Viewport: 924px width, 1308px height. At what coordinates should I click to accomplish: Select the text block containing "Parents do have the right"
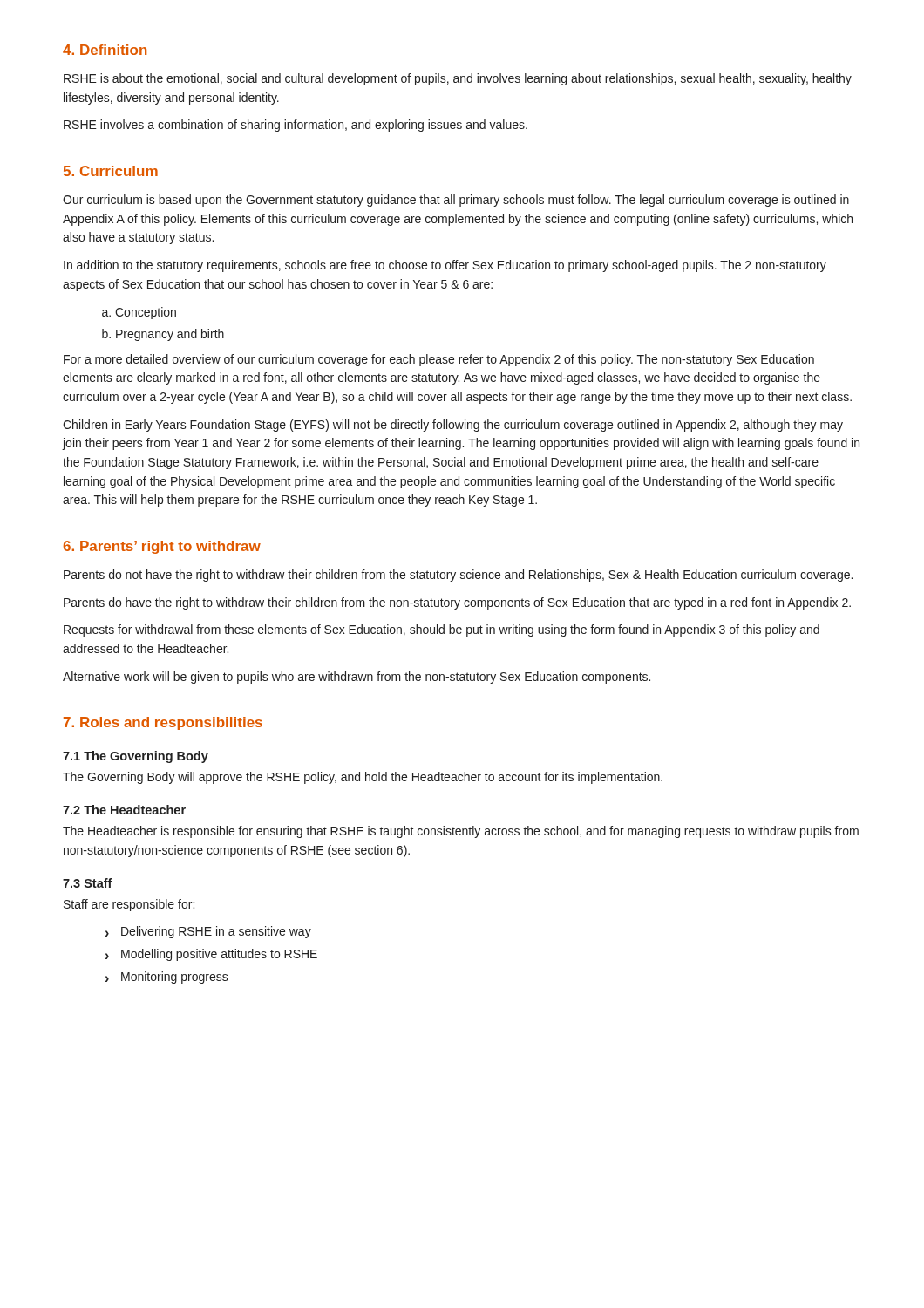[x=457, y=602]
